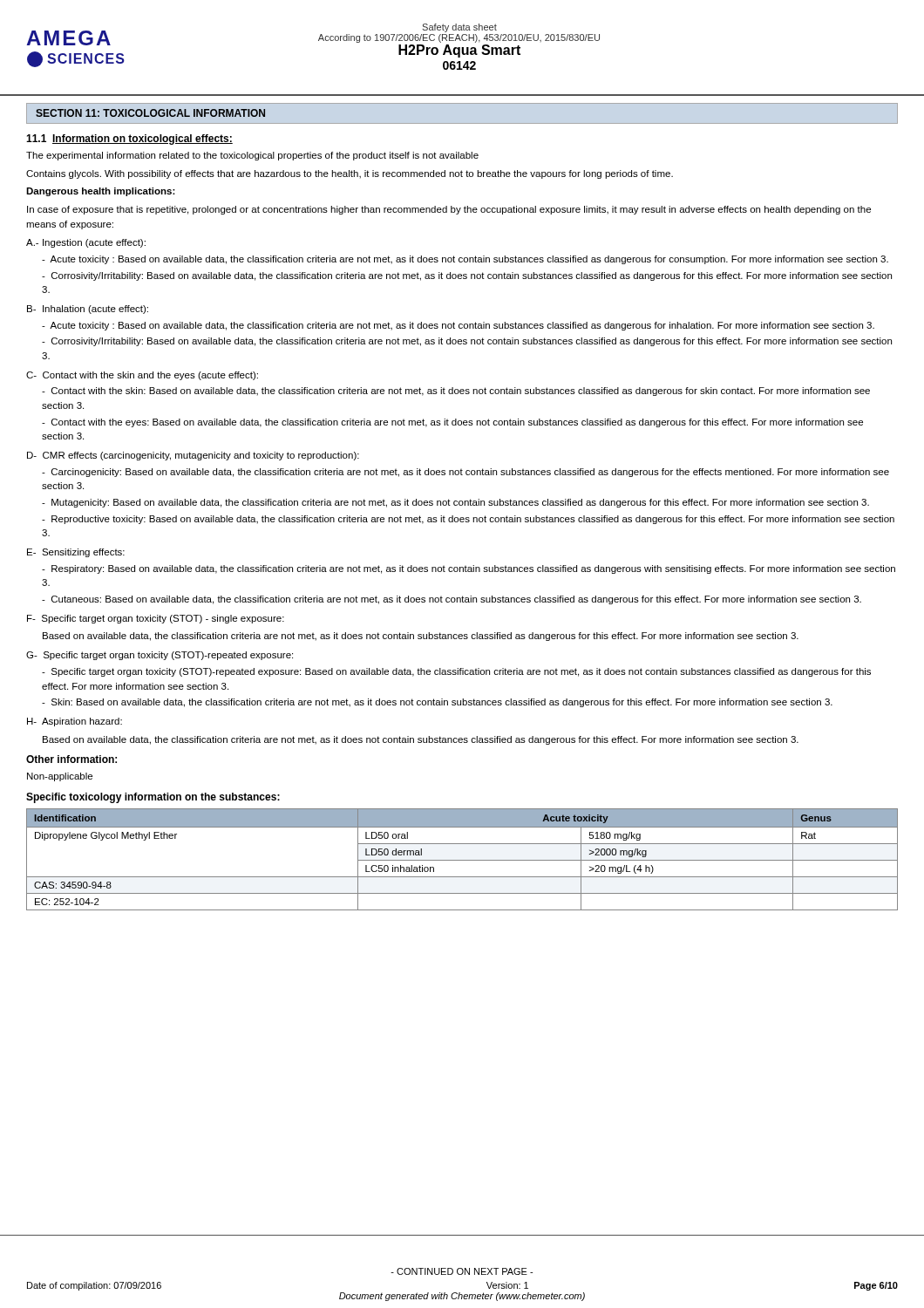The image size is (924, 1308).
Task: Locate the element starting "Dangerous health implications:"
Action: pyautogui.click(x=101, y=191)
